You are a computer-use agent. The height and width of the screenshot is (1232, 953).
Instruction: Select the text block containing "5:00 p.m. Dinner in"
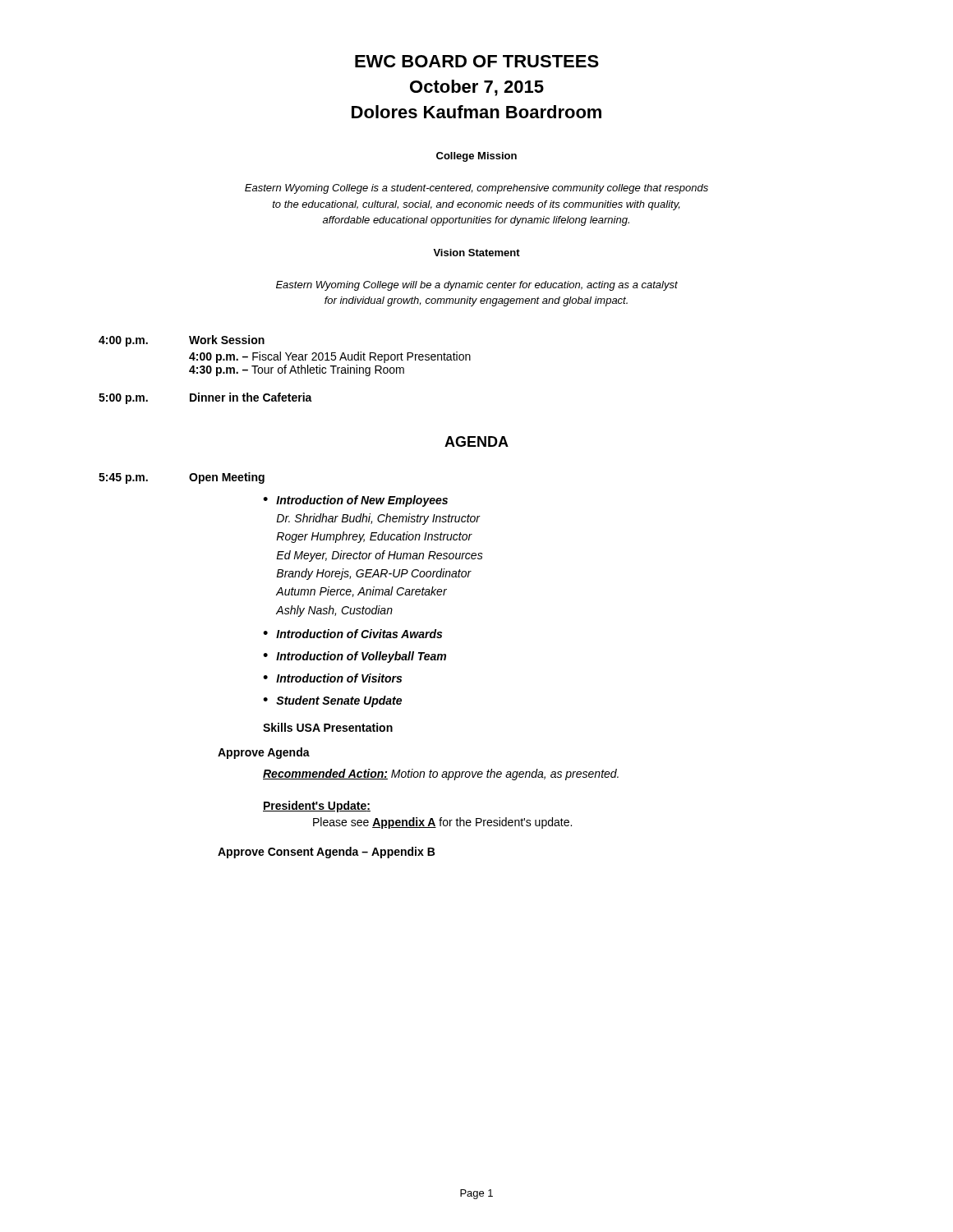click(205, 397)
